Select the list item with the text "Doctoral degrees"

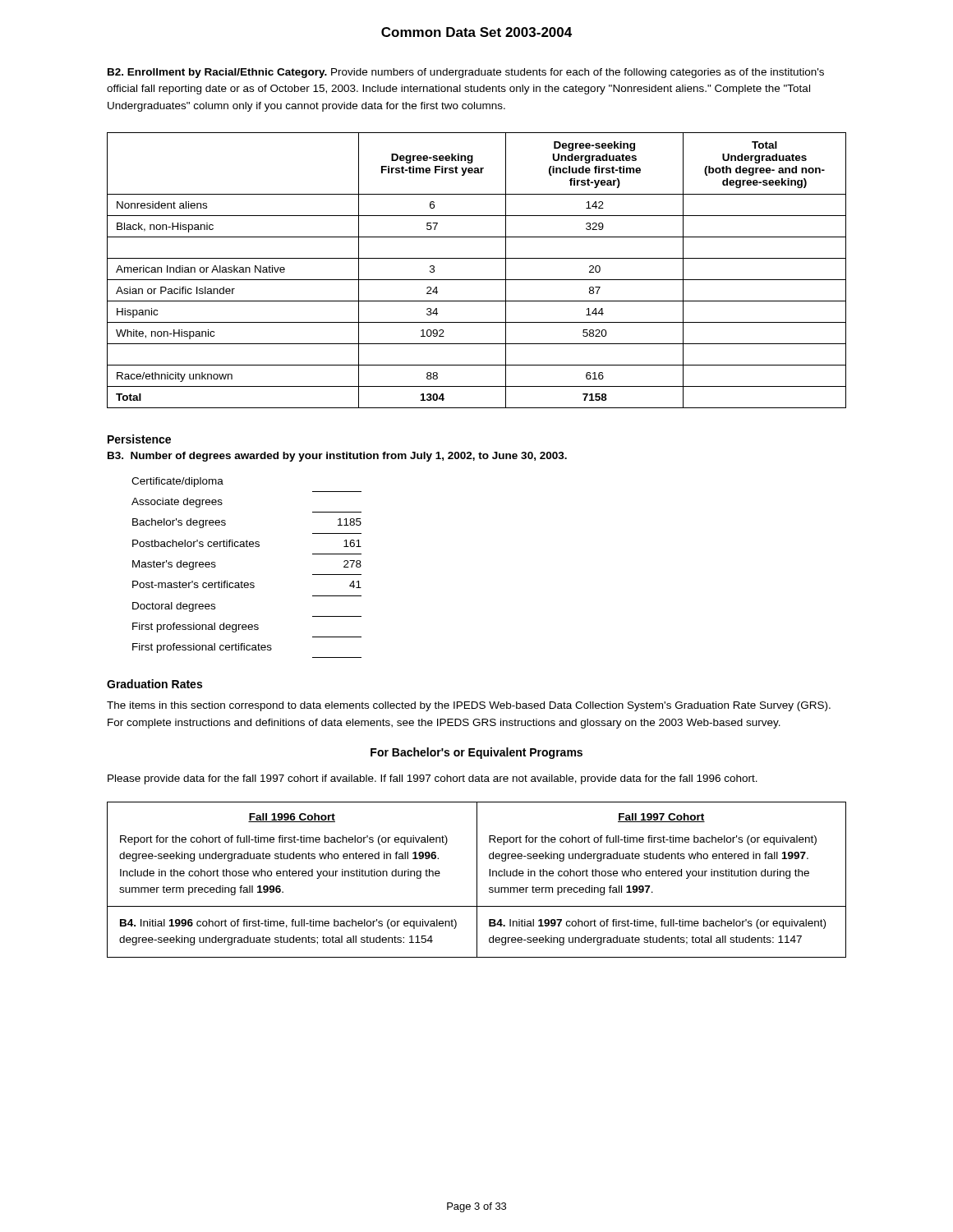174,607
